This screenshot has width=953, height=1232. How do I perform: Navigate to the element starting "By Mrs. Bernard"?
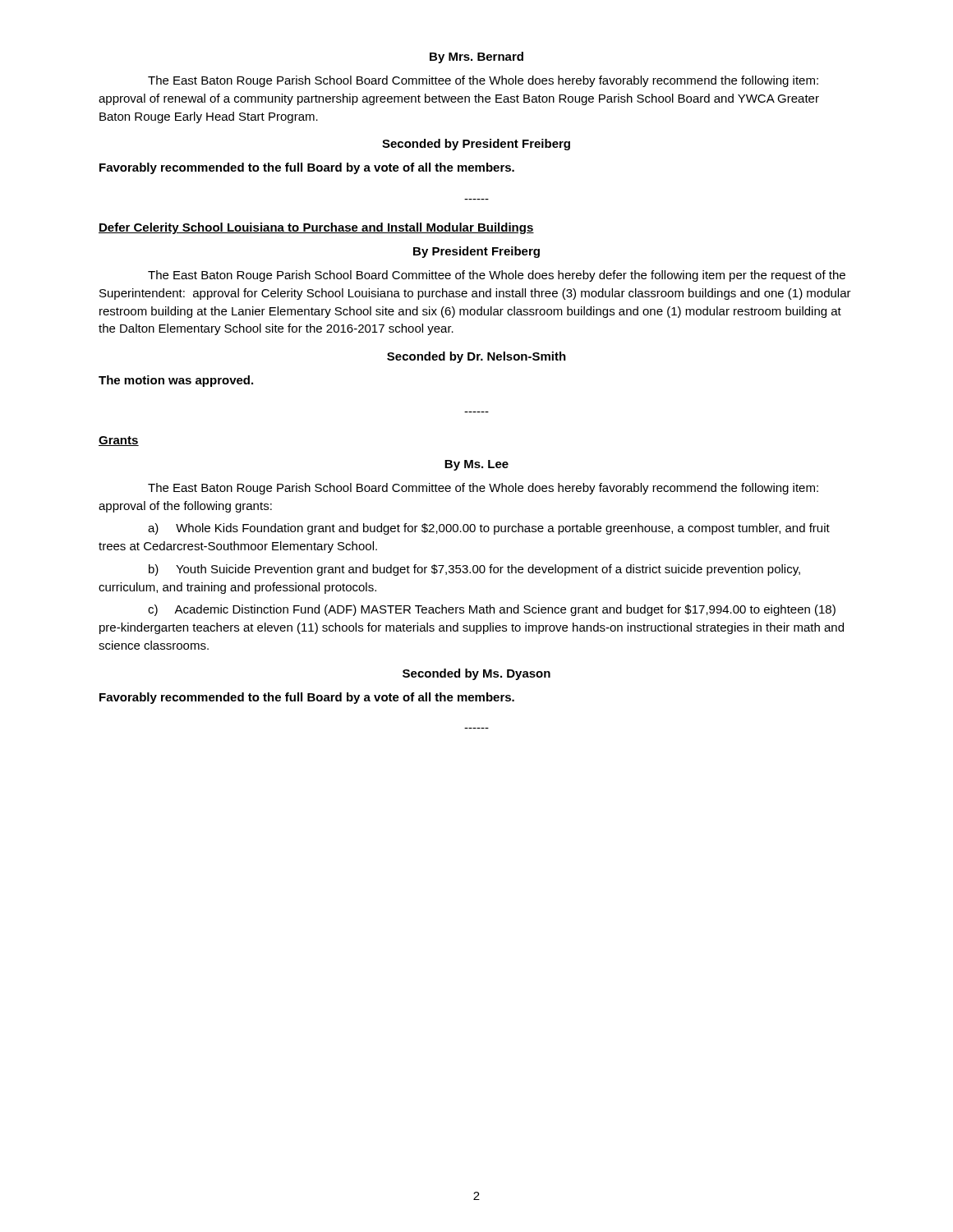tap(476, 56)
